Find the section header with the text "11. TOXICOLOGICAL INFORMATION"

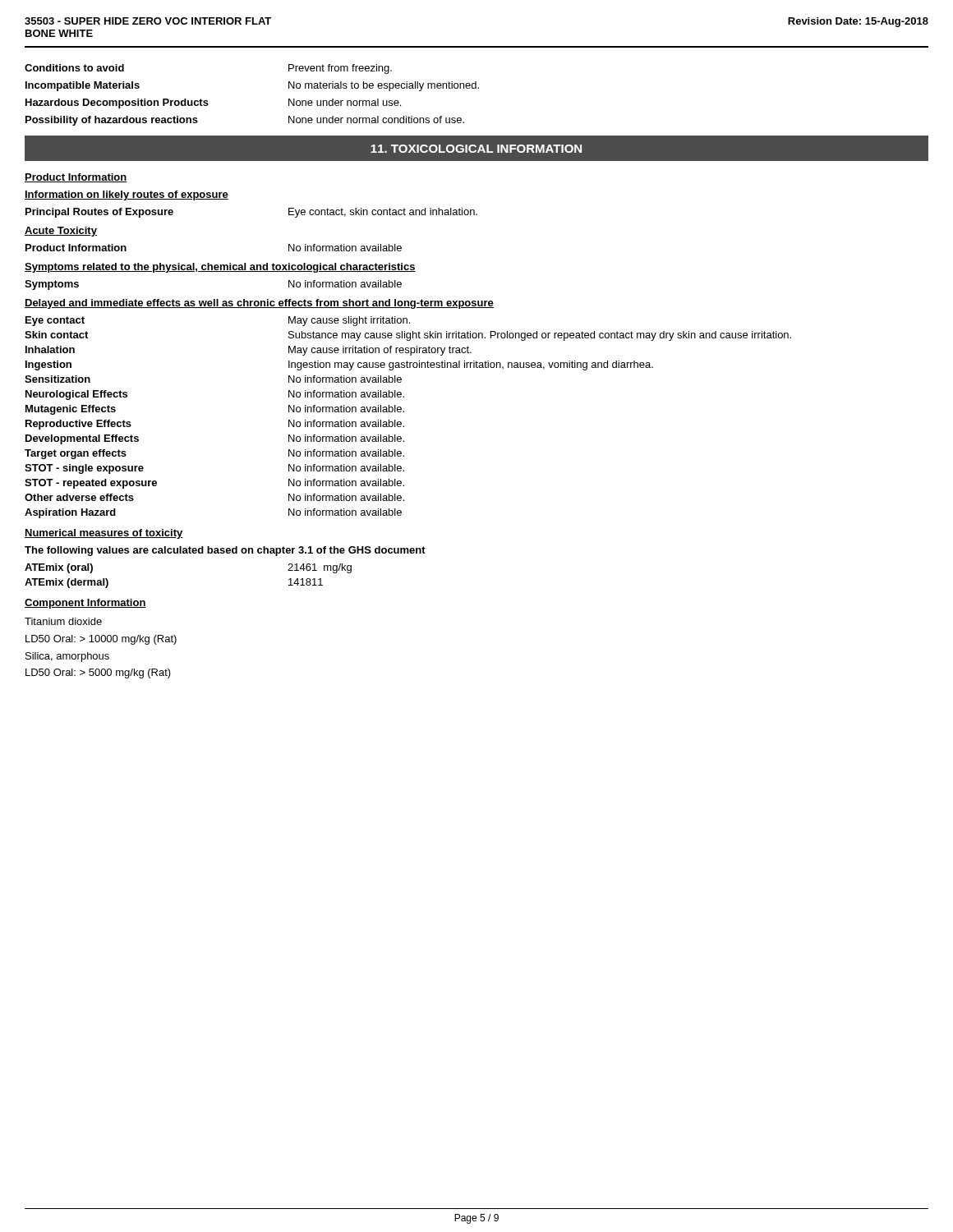click(476, 148)
